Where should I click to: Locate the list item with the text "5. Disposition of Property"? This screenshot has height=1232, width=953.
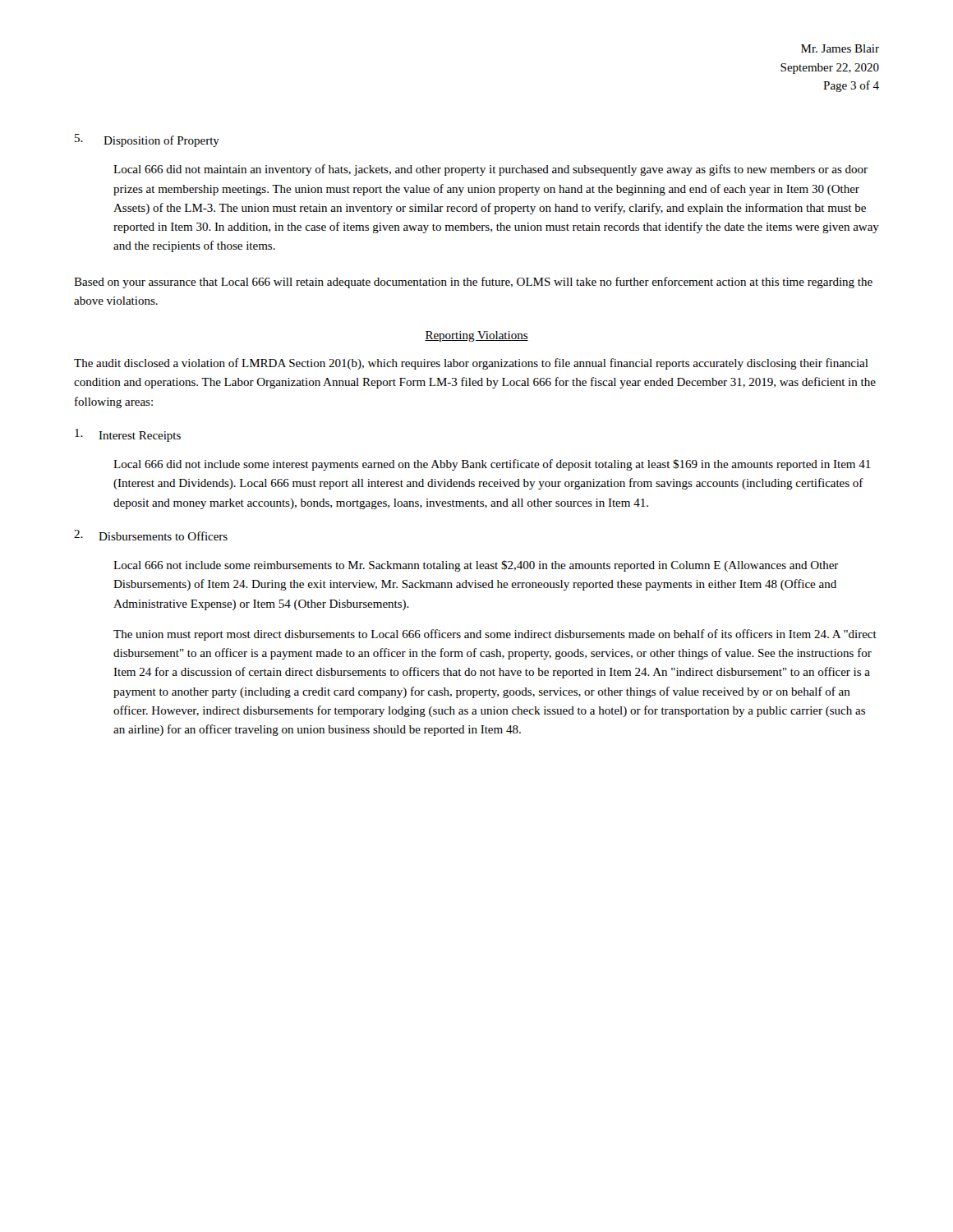pyautogui.click(x=476, y=194)
